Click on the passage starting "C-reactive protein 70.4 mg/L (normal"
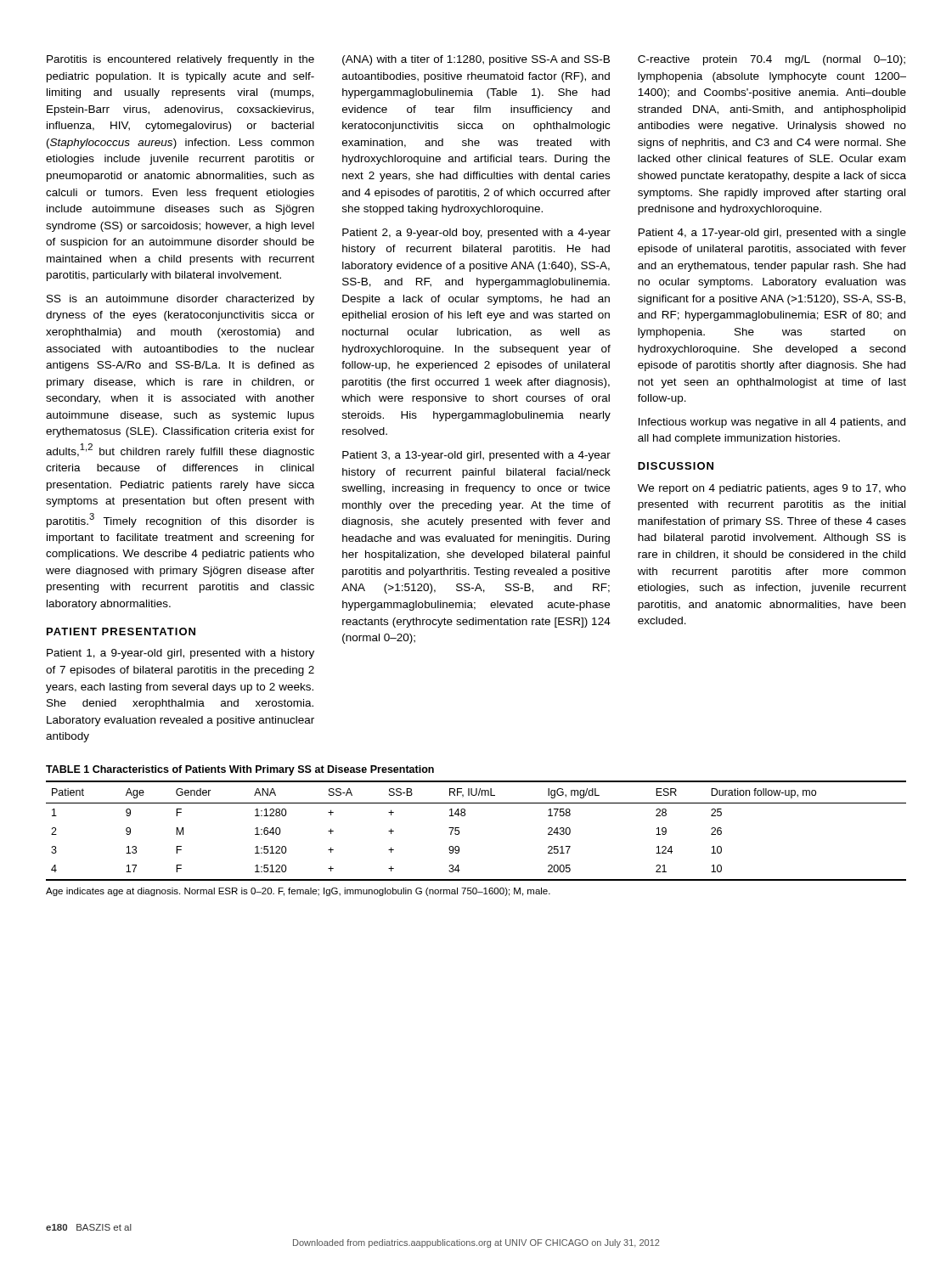This screenshot has height=1274, width=952. click(772, 249)
